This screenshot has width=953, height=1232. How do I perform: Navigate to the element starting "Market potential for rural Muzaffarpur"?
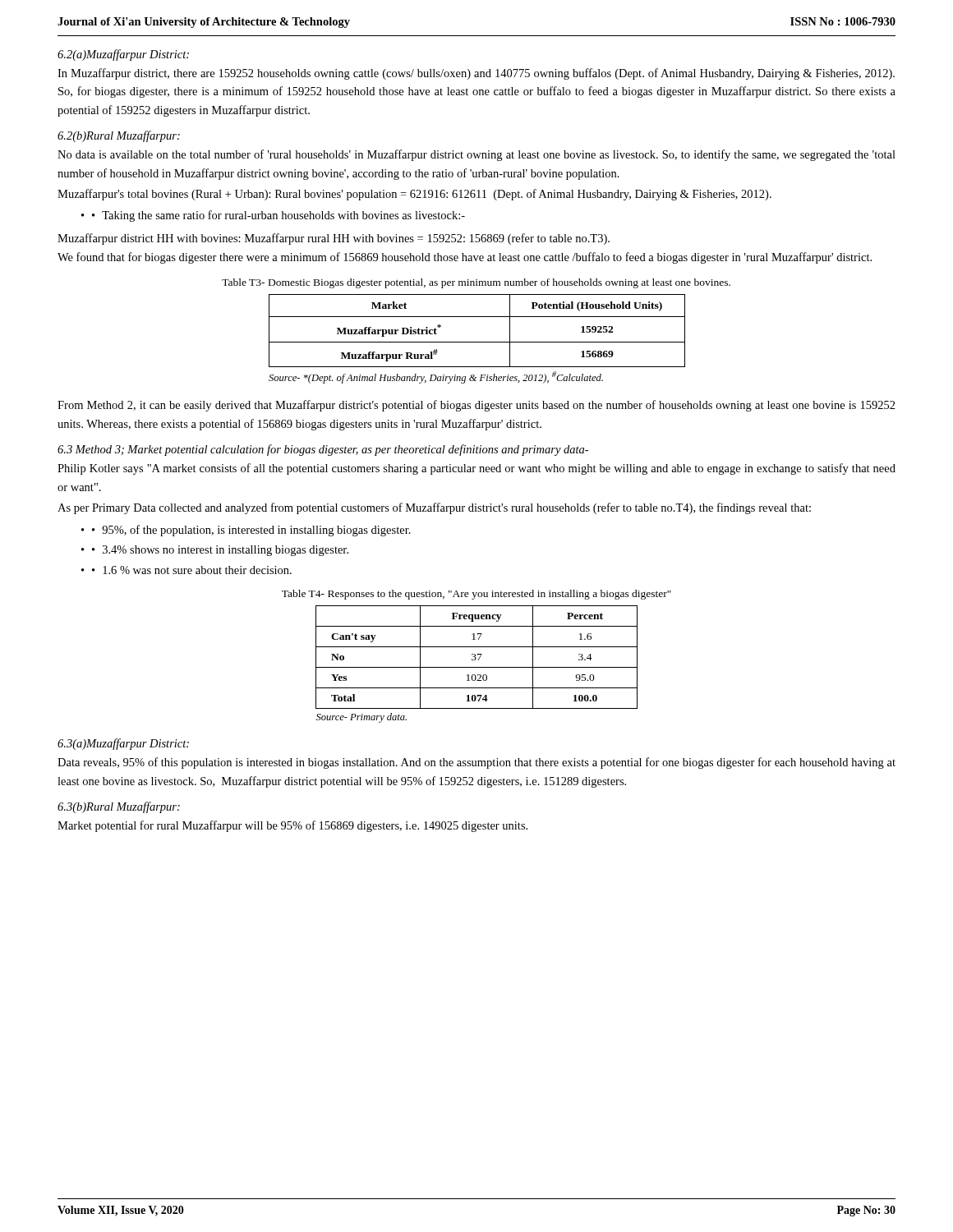[293, 826]
